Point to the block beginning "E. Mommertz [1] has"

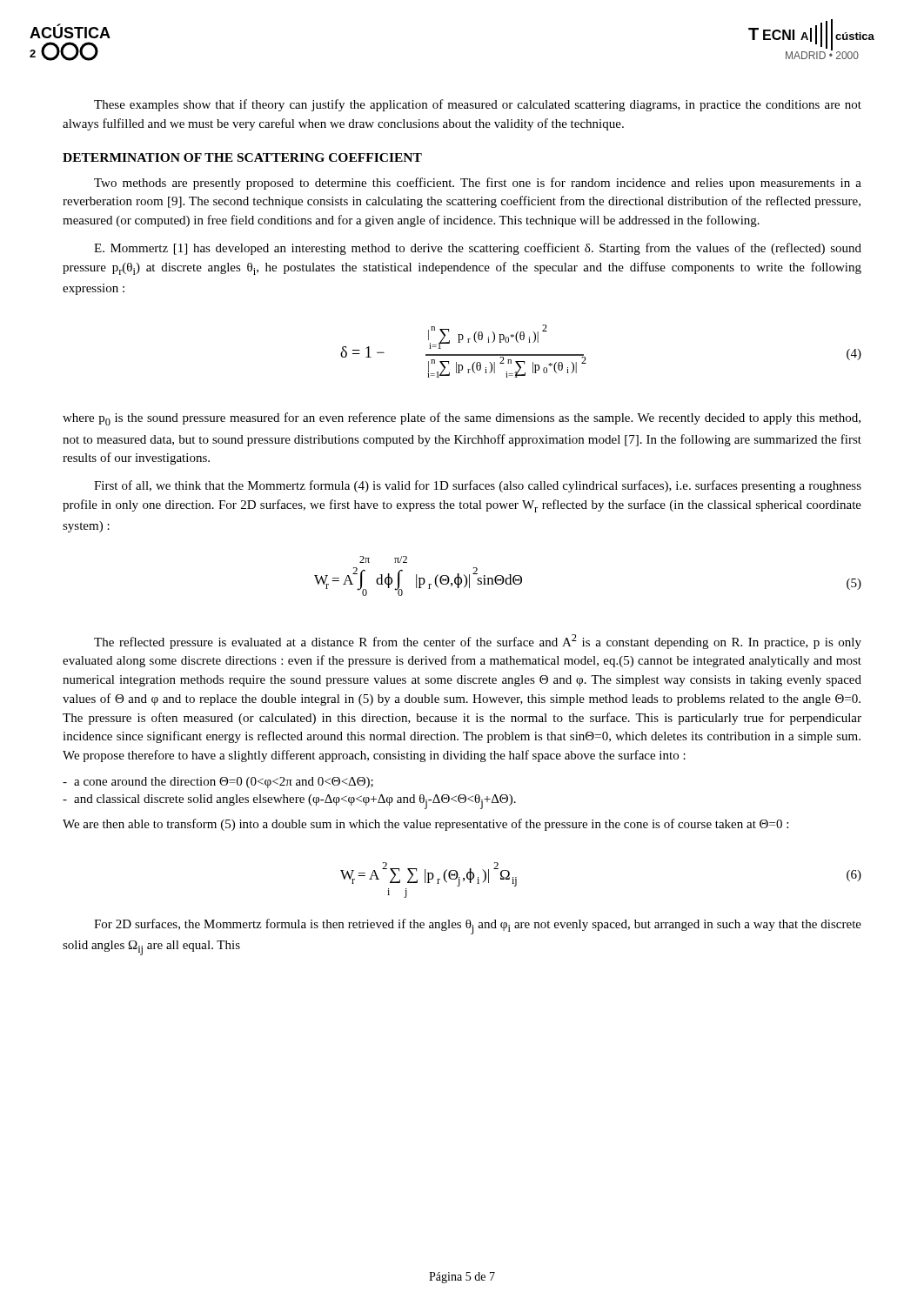462,268
